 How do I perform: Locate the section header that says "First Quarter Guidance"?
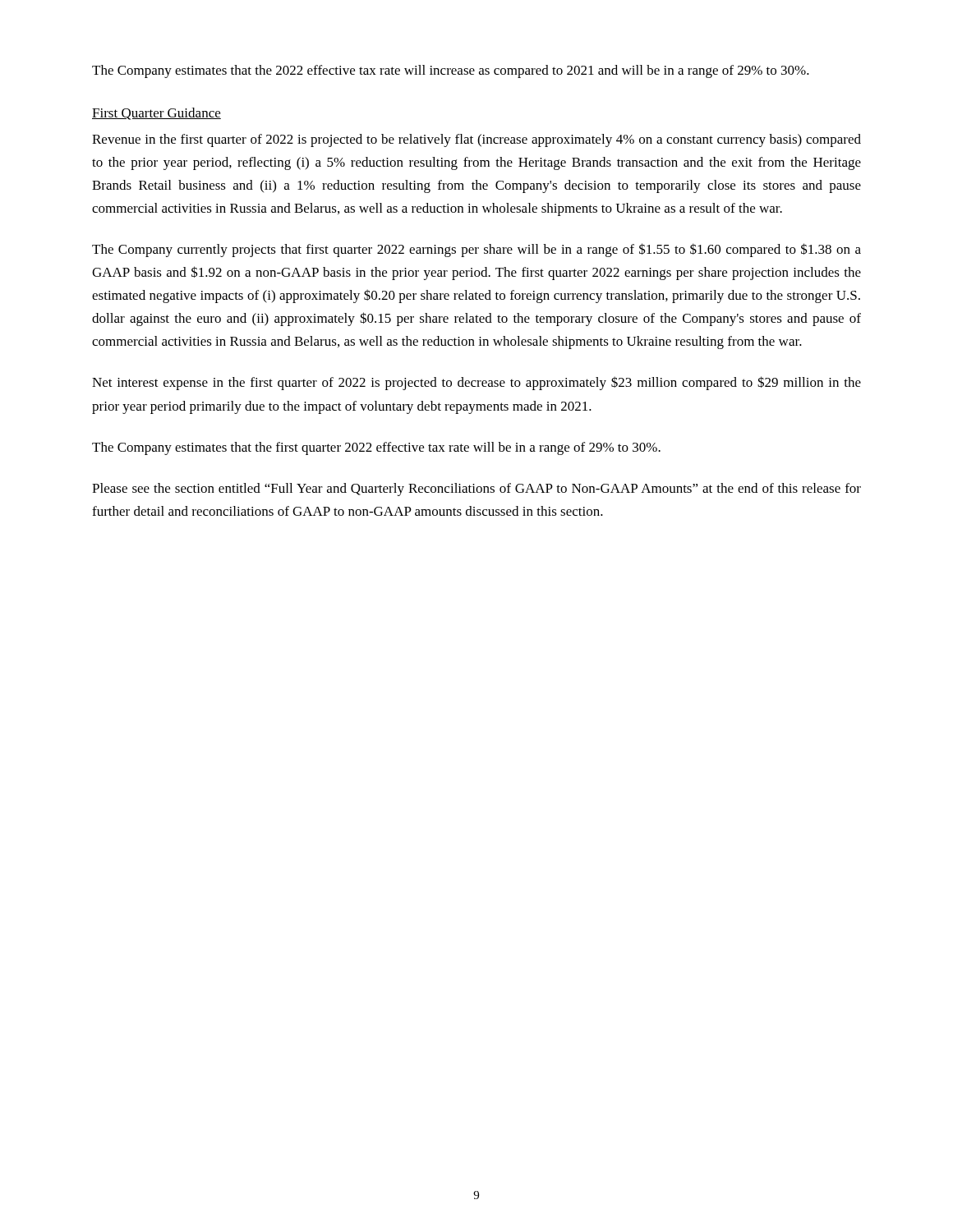coord(156,113)
